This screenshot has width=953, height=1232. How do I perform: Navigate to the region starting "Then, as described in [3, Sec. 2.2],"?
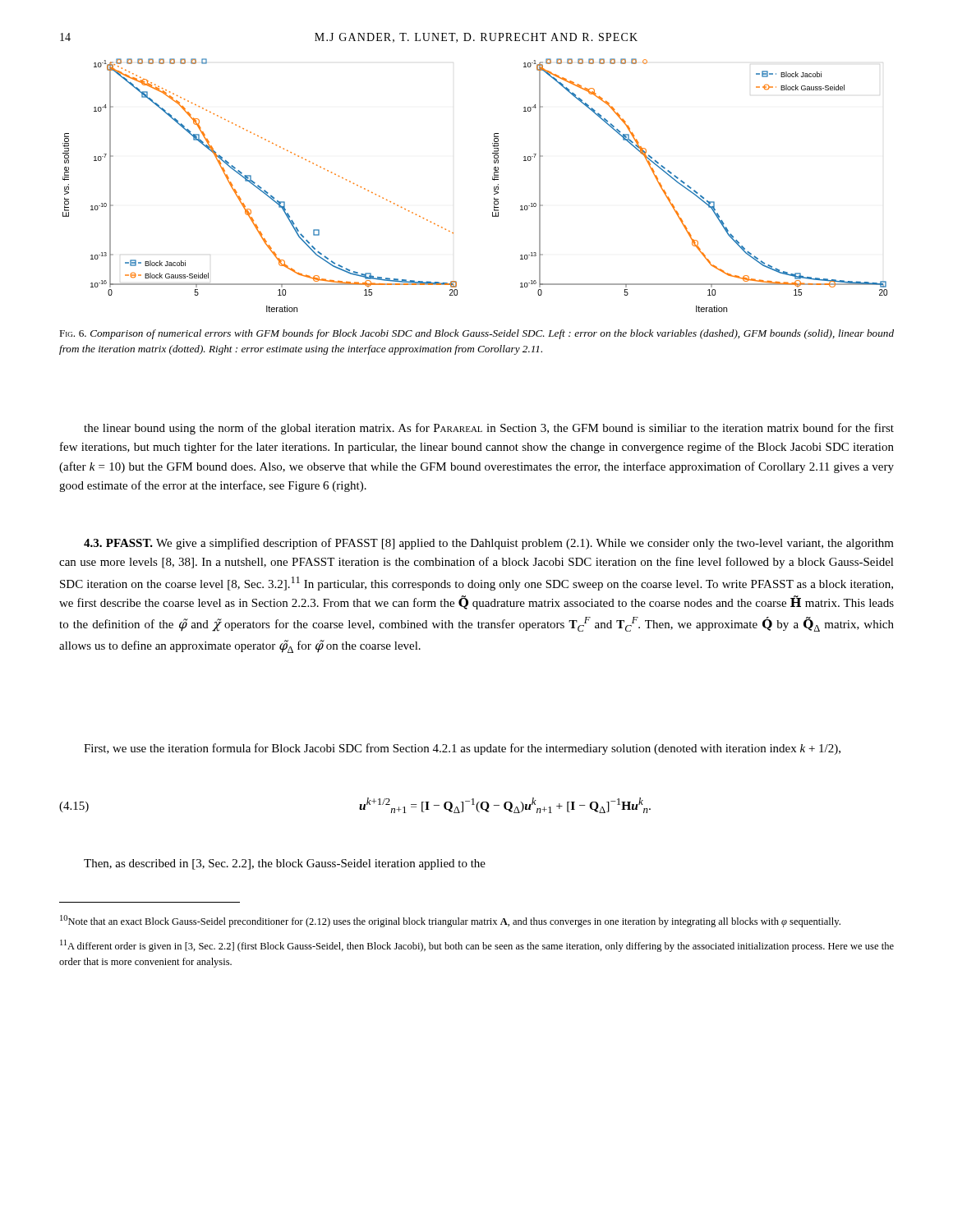[x=476, y=864]
